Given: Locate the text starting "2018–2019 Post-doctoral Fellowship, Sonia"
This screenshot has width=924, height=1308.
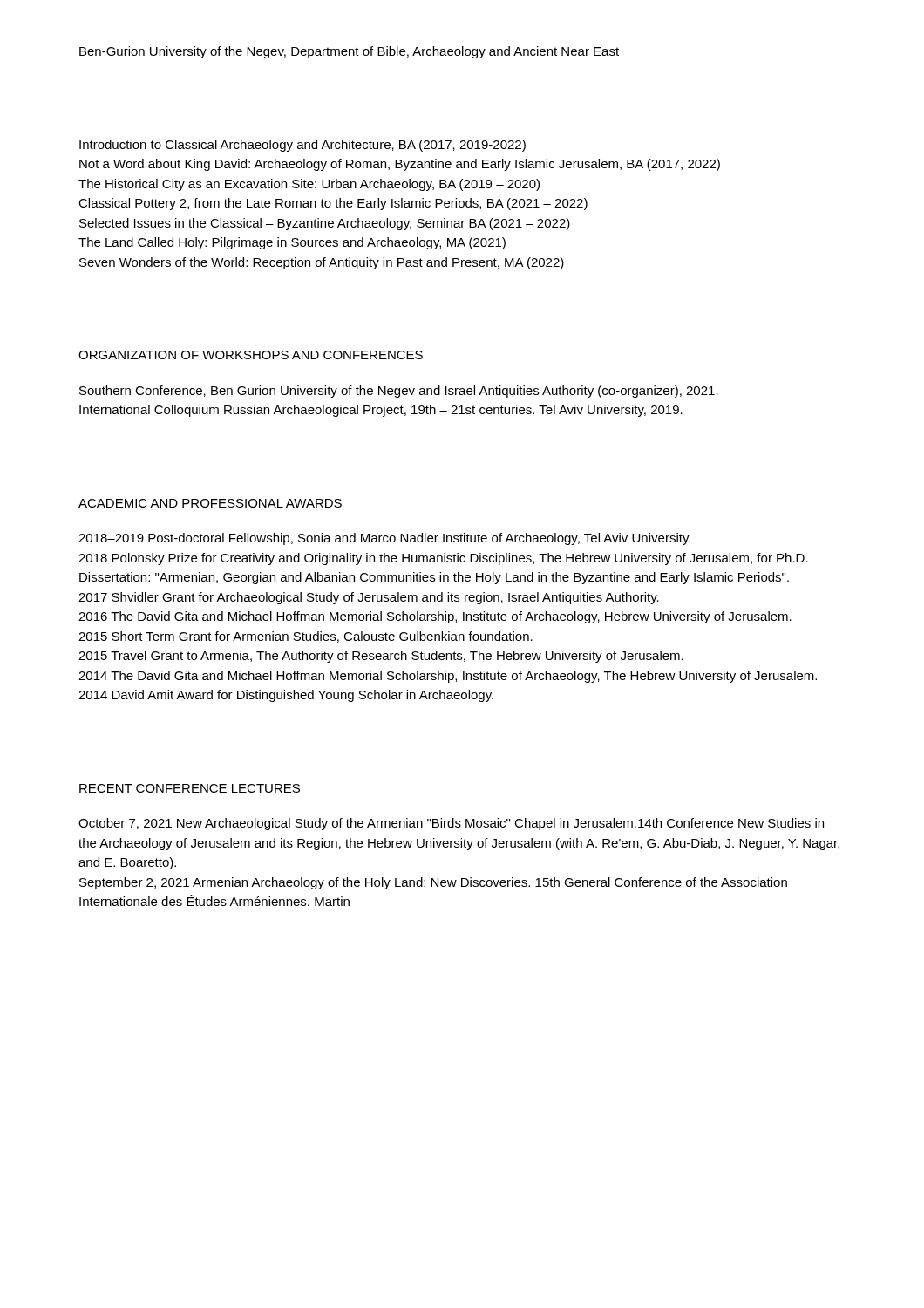Looking at the screenshot, I should [x=462, y=617].
